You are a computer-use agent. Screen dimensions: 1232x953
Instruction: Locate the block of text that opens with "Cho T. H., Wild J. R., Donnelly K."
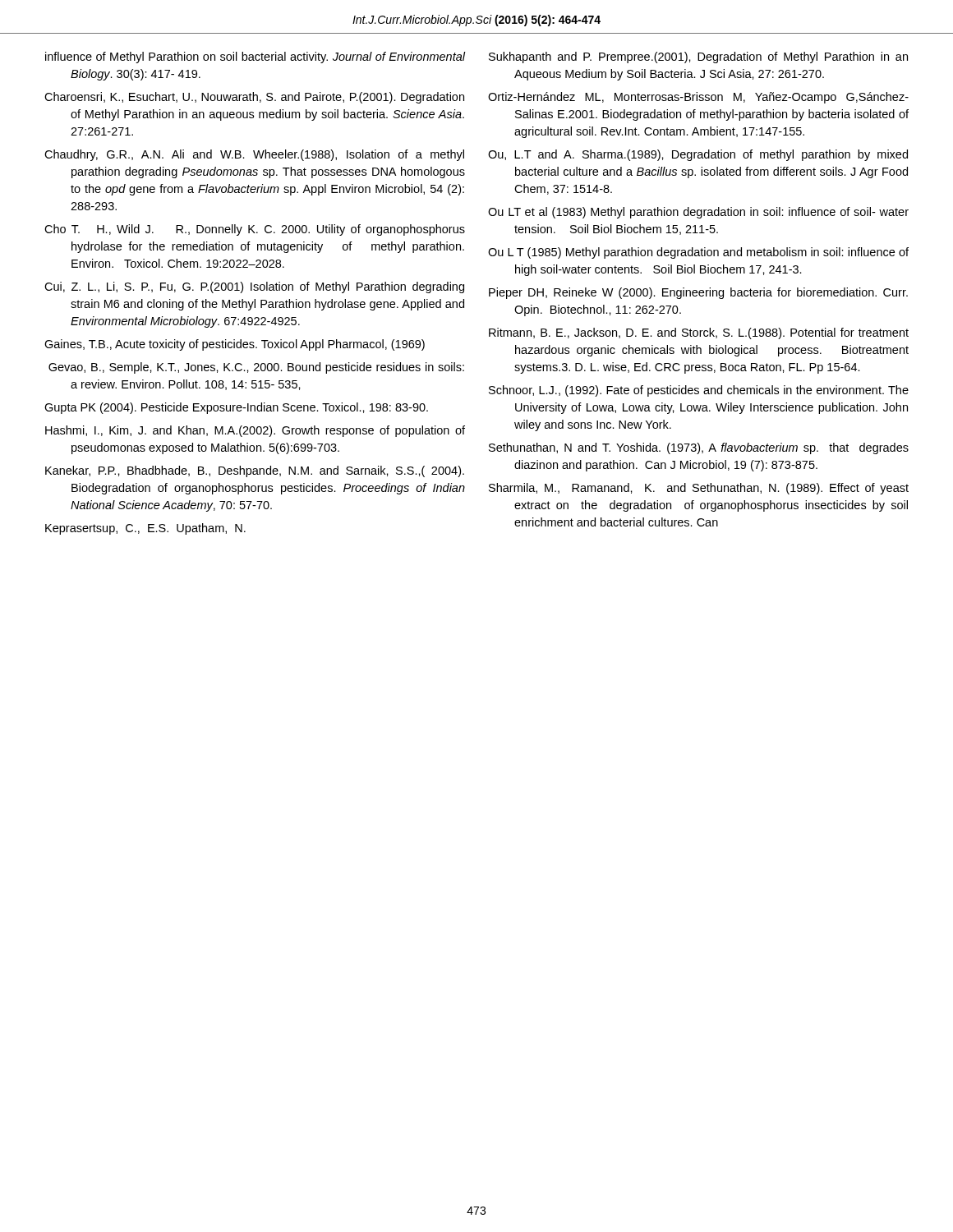[x=255, y=247]
